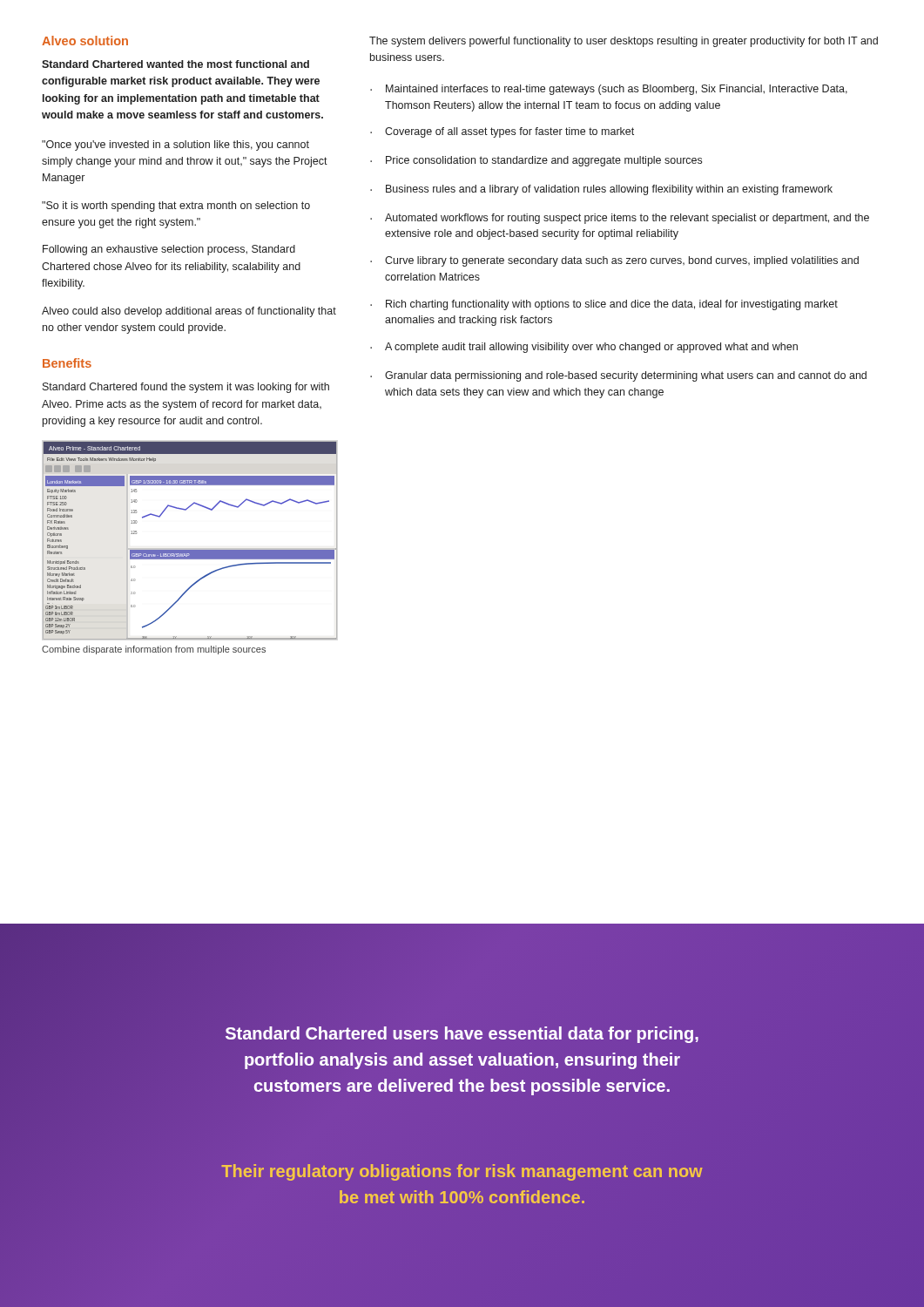The width and height of the screenshot is (924, 1307).
Task: Click on the text starting "Their regulatory obligations for risk management can"
Action: coord(462,1184)
